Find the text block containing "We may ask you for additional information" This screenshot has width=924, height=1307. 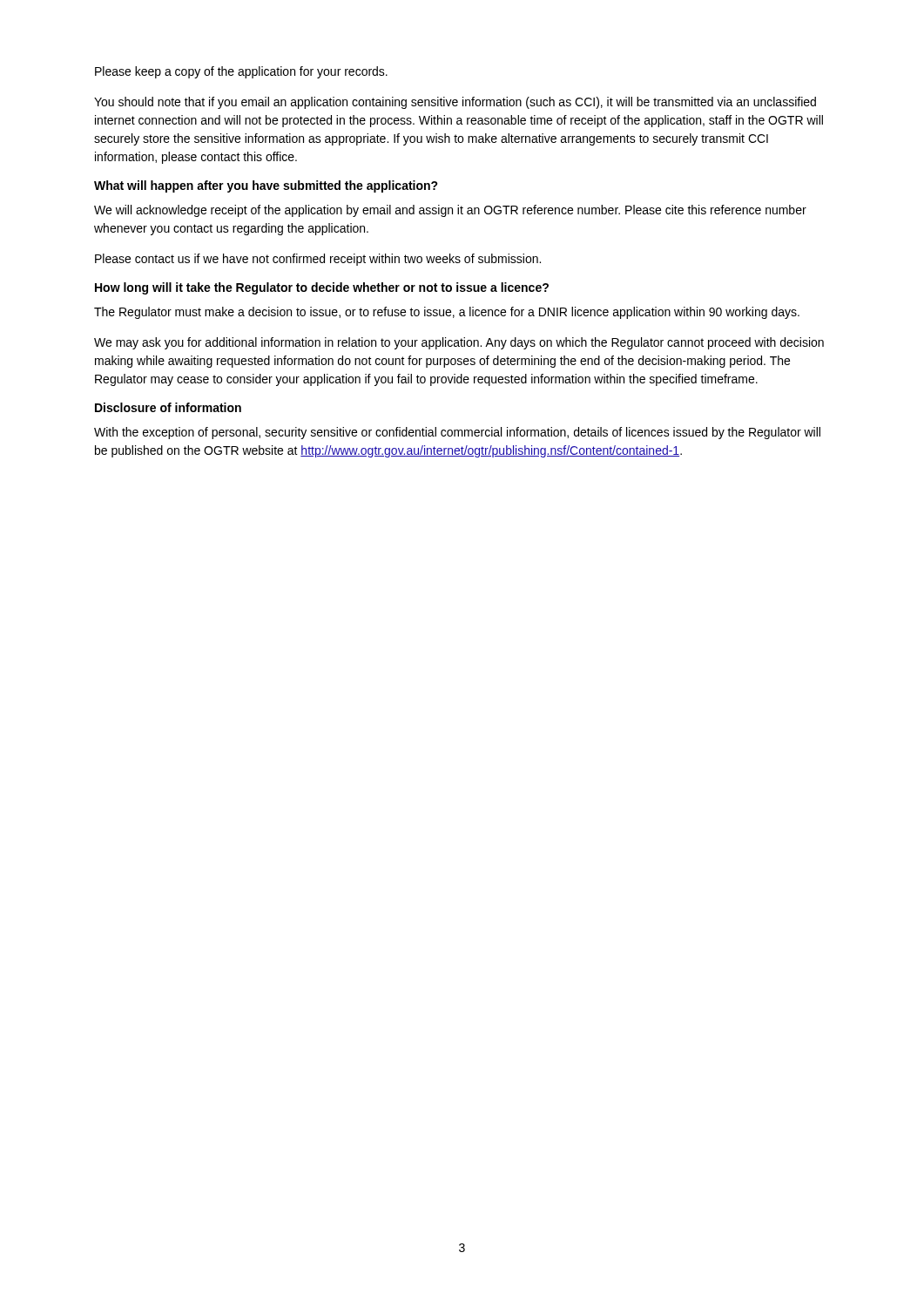tap(459, 361)
